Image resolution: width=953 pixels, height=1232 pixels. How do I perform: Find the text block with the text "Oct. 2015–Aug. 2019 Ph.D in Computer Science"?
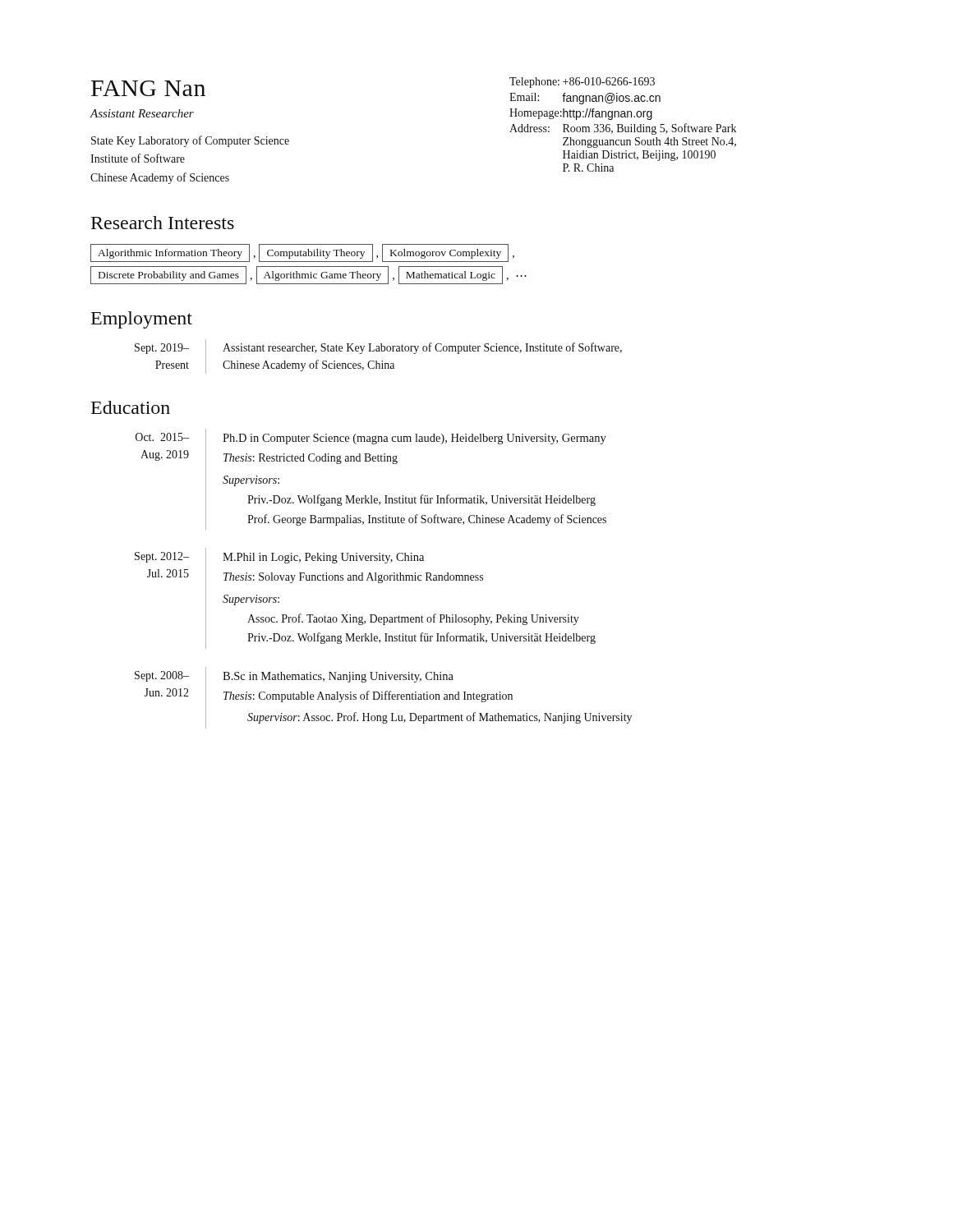point(476,479)
